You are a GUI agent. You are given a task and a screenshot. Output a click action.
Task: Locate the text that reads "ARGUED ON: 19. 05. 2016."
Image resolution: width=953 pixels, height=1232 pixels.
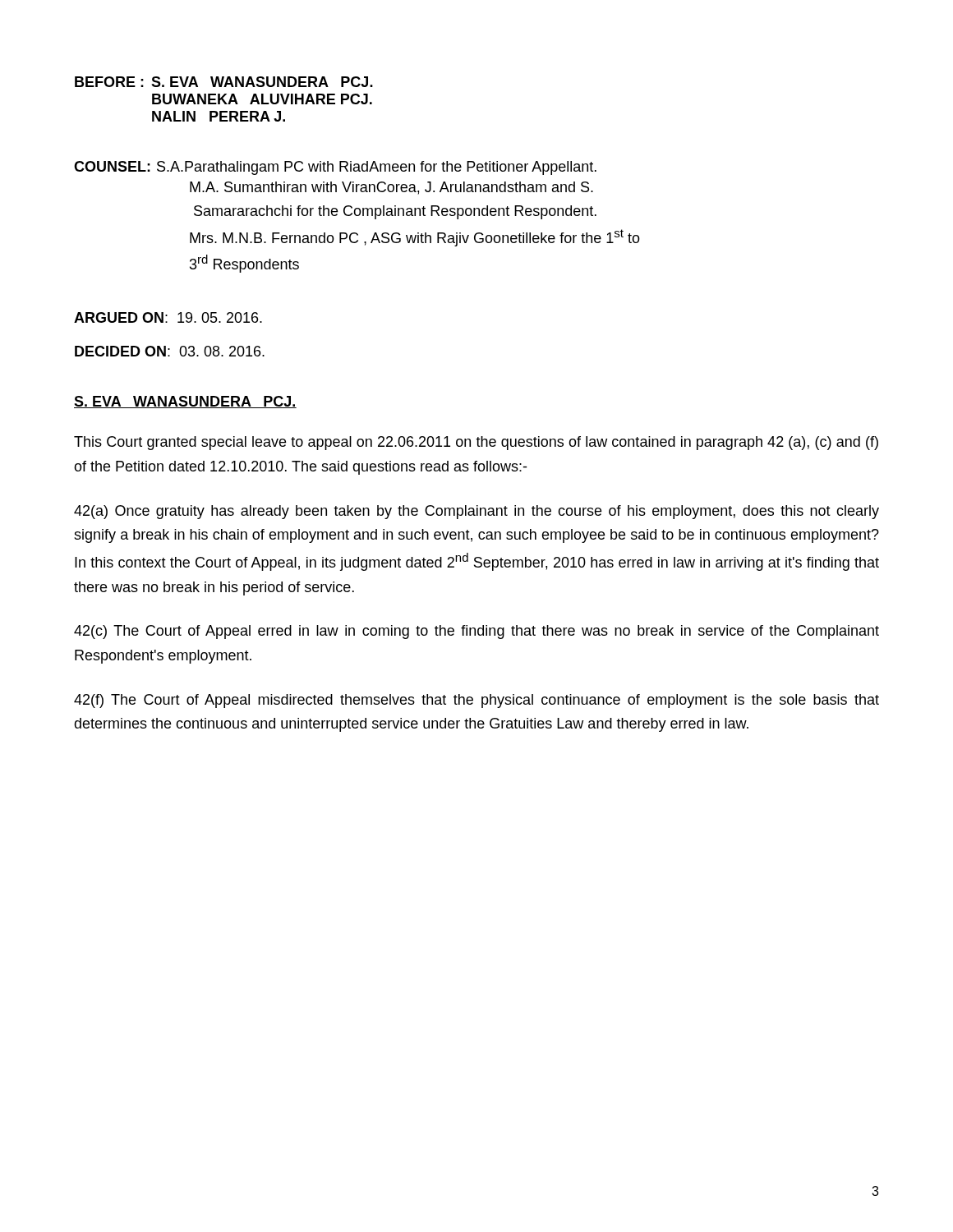pyautogui.click(x=168, y=318)
